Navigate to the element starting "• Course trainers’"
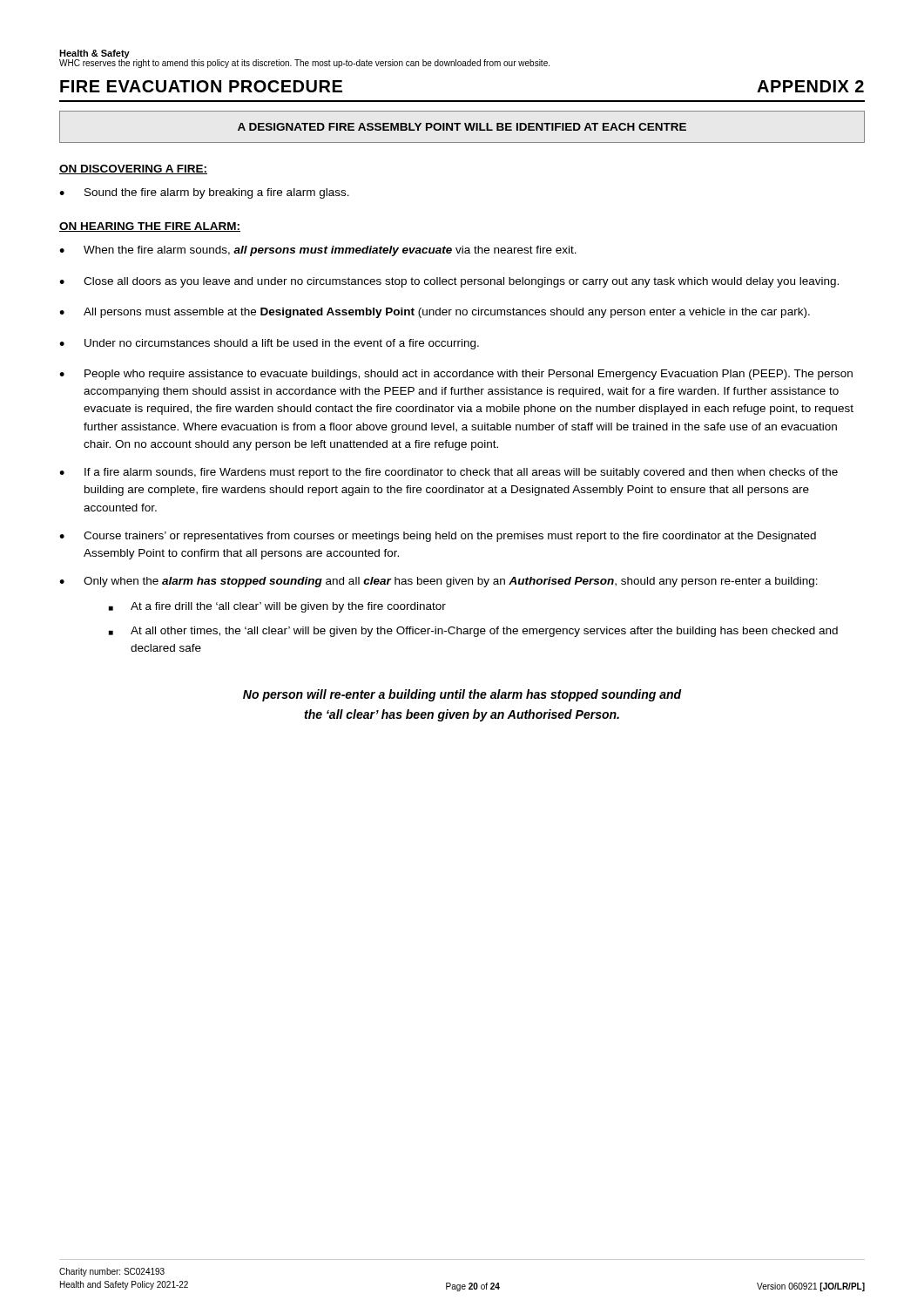 click(x=462, y=545)
